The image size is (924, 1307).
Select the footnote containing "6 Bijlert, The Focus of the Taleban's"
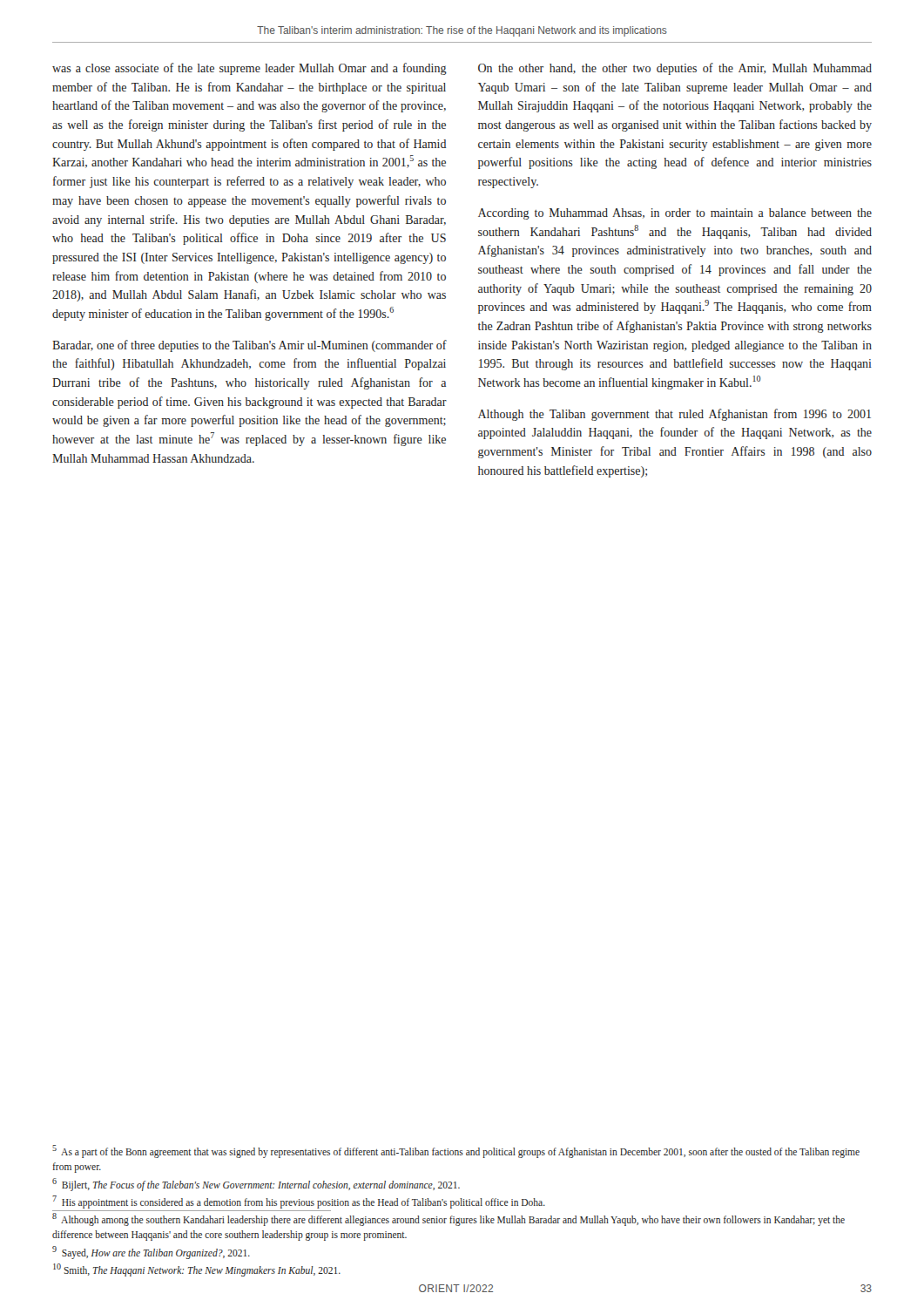coord(462,1185)
